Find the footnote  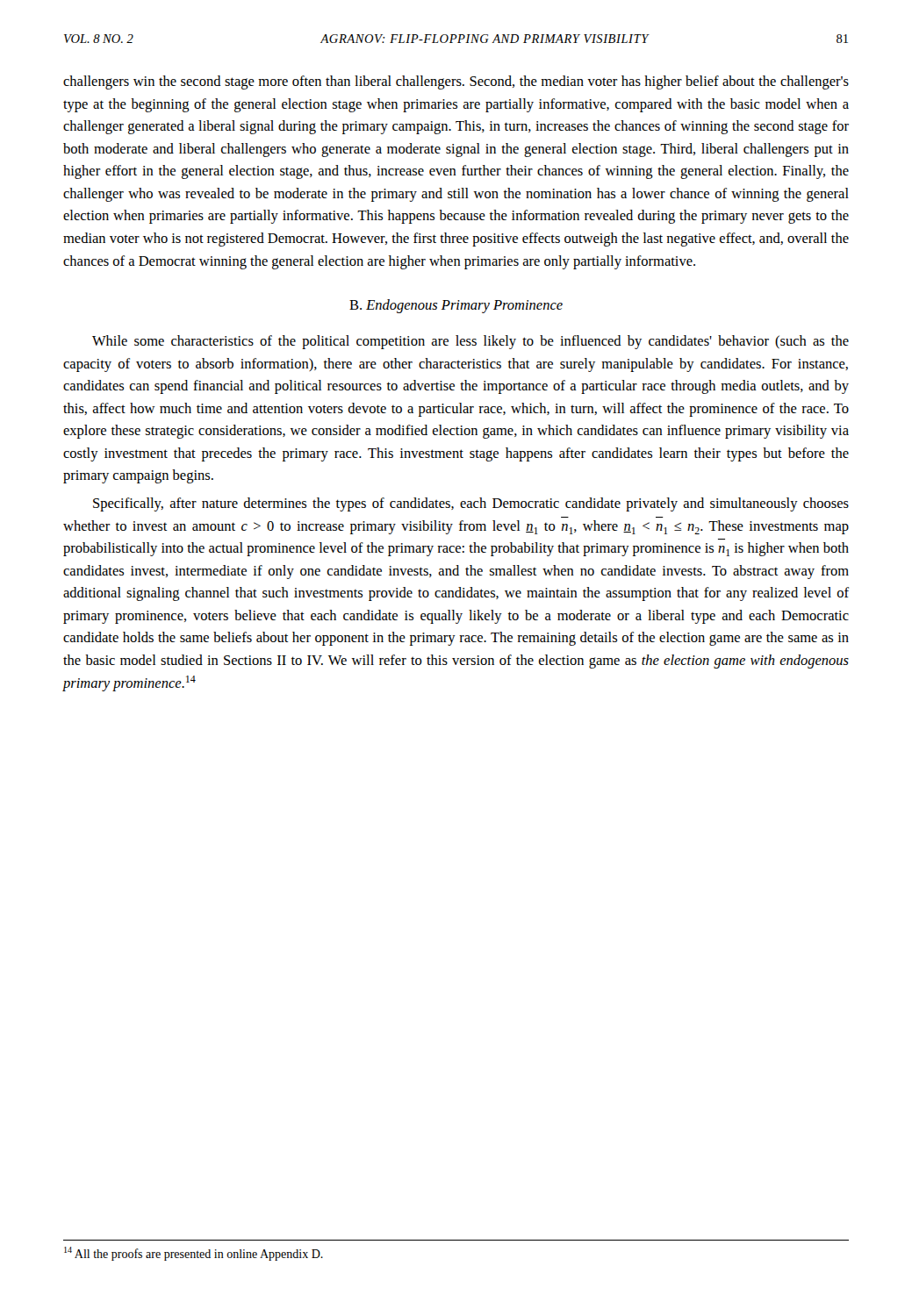coord(193,1253)
